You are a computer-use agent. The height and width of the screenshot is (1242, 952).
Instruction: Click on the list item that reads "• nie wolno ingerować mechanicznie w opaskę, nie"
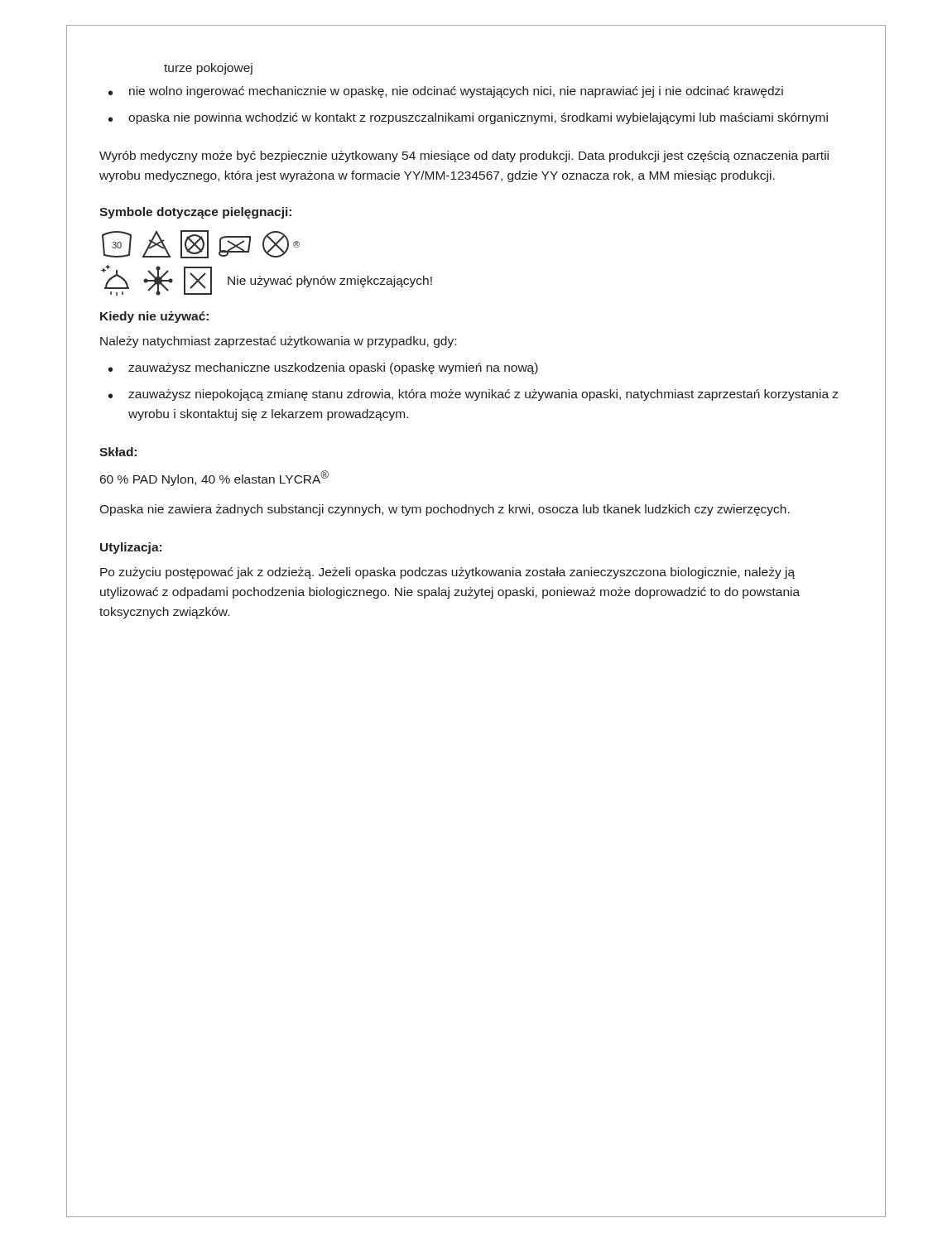pyautogui.click(x=480, y=93)
